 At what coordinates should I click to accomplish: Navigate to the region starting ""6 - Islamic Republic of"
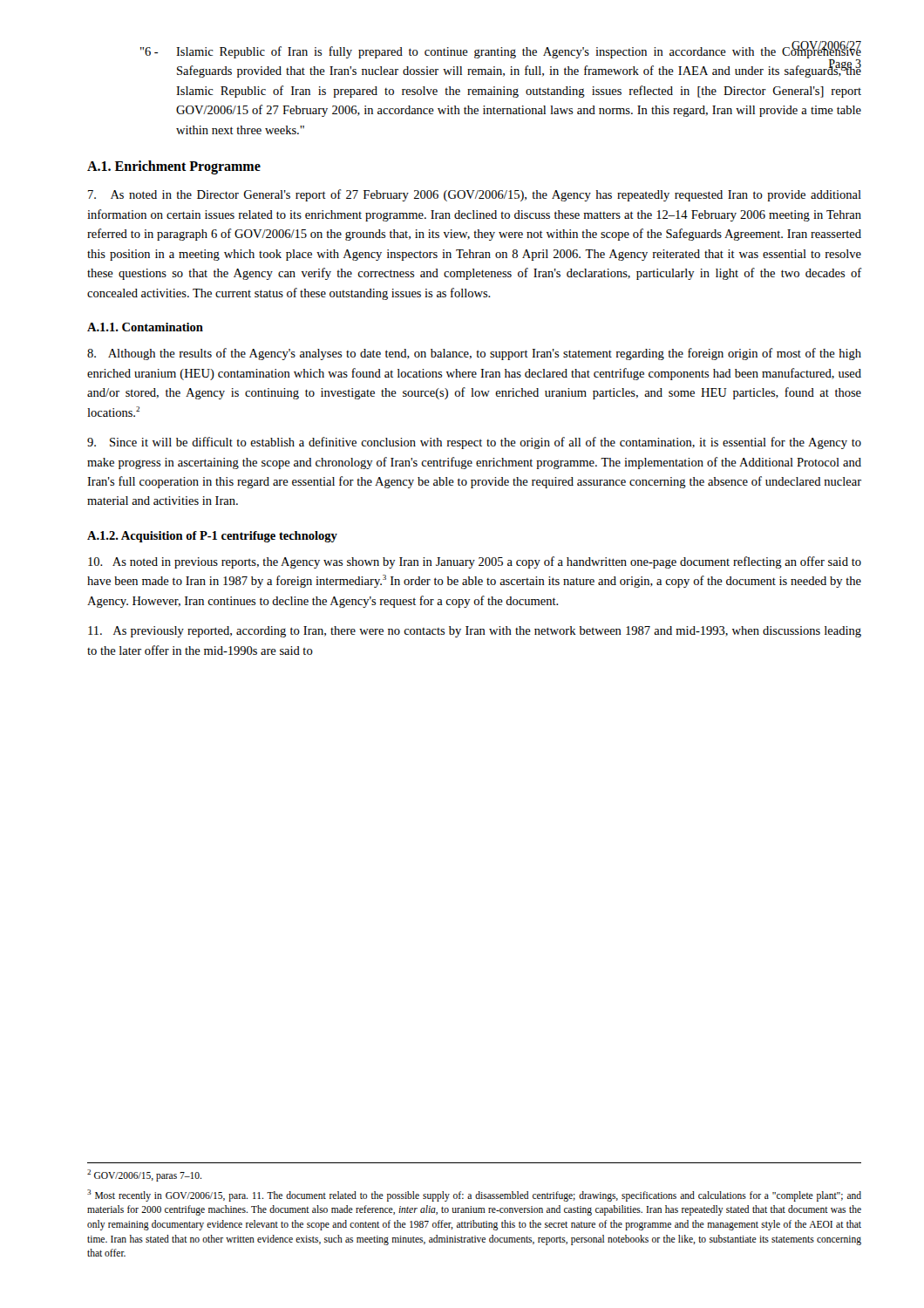500,91
